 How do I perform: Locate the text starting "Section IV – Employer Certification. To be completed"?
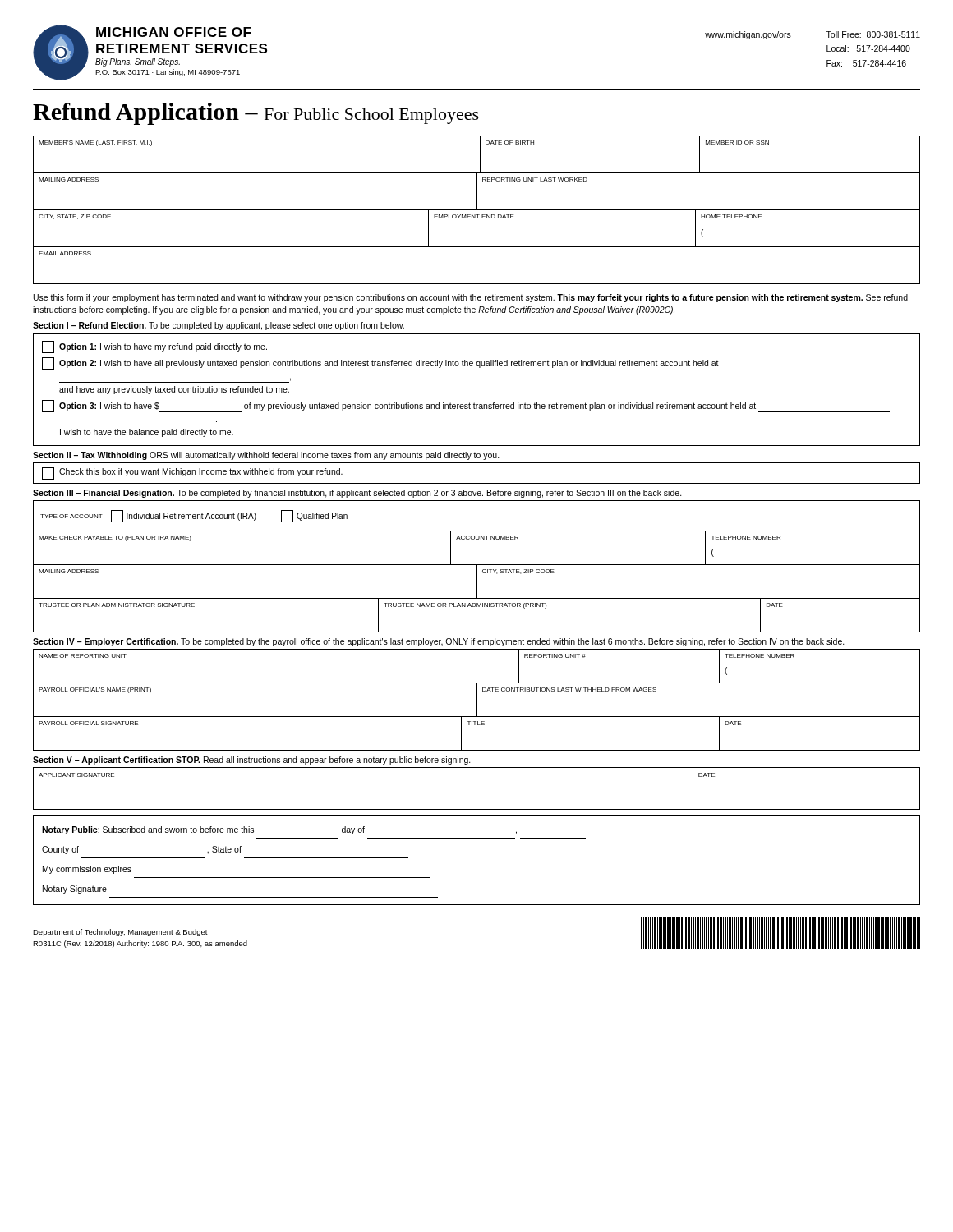coord(439,642)
